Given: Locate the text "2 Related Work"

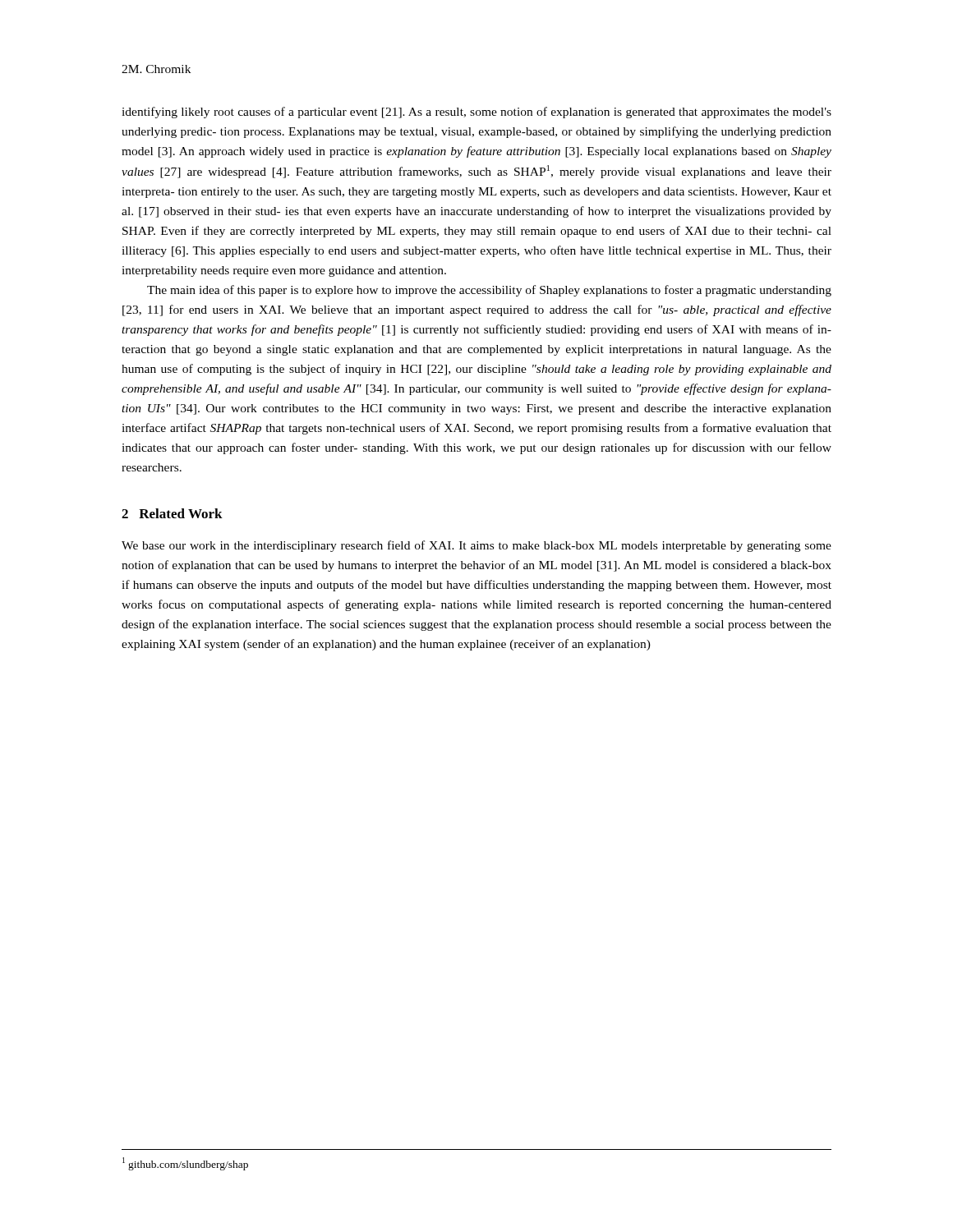Looking at the screenshot, I should click(172, 514).
